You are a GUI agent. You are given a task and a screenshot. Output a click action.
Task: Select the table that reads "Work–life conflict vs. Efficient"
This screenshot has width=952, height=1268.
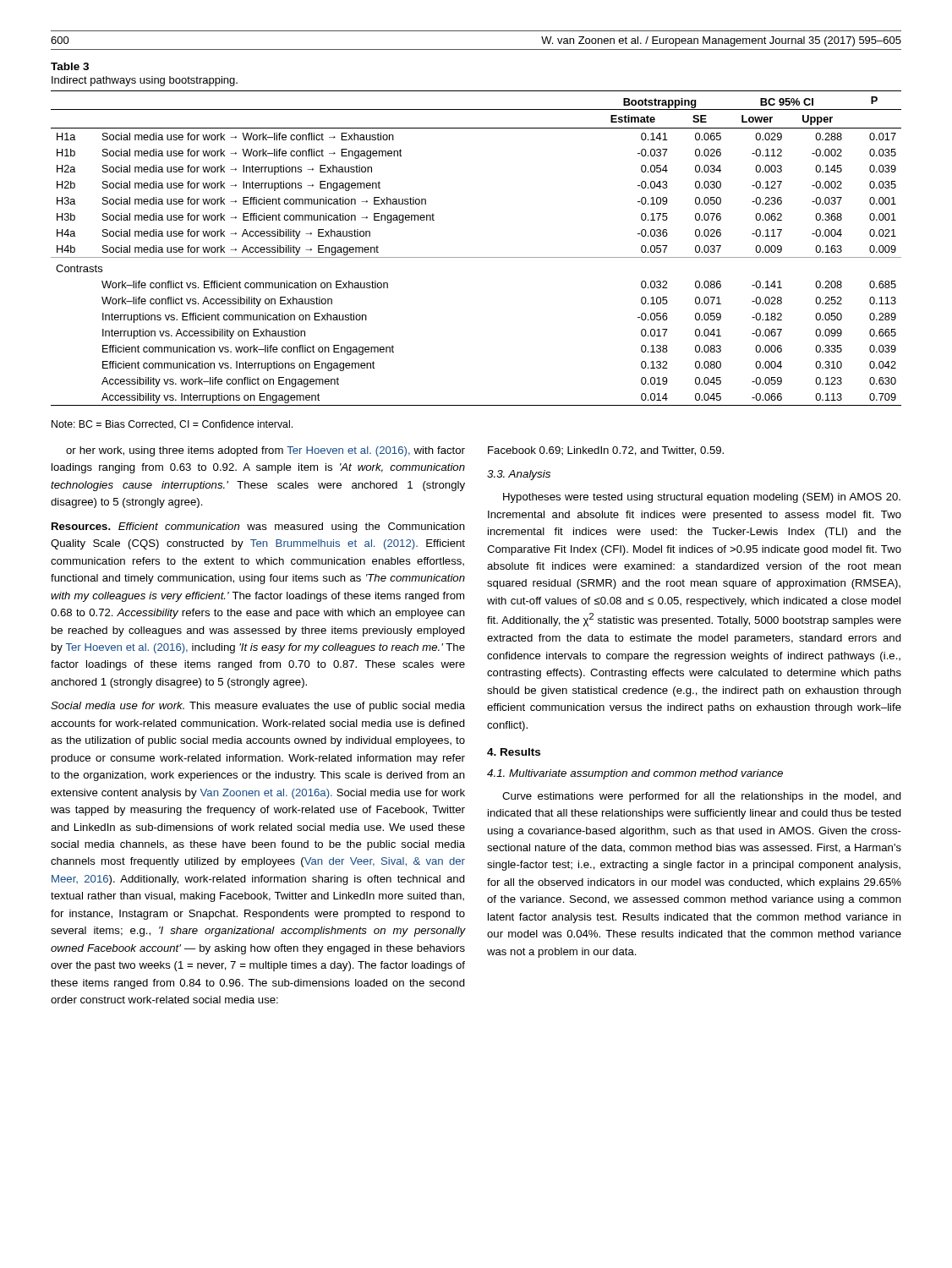pos(476,250)
